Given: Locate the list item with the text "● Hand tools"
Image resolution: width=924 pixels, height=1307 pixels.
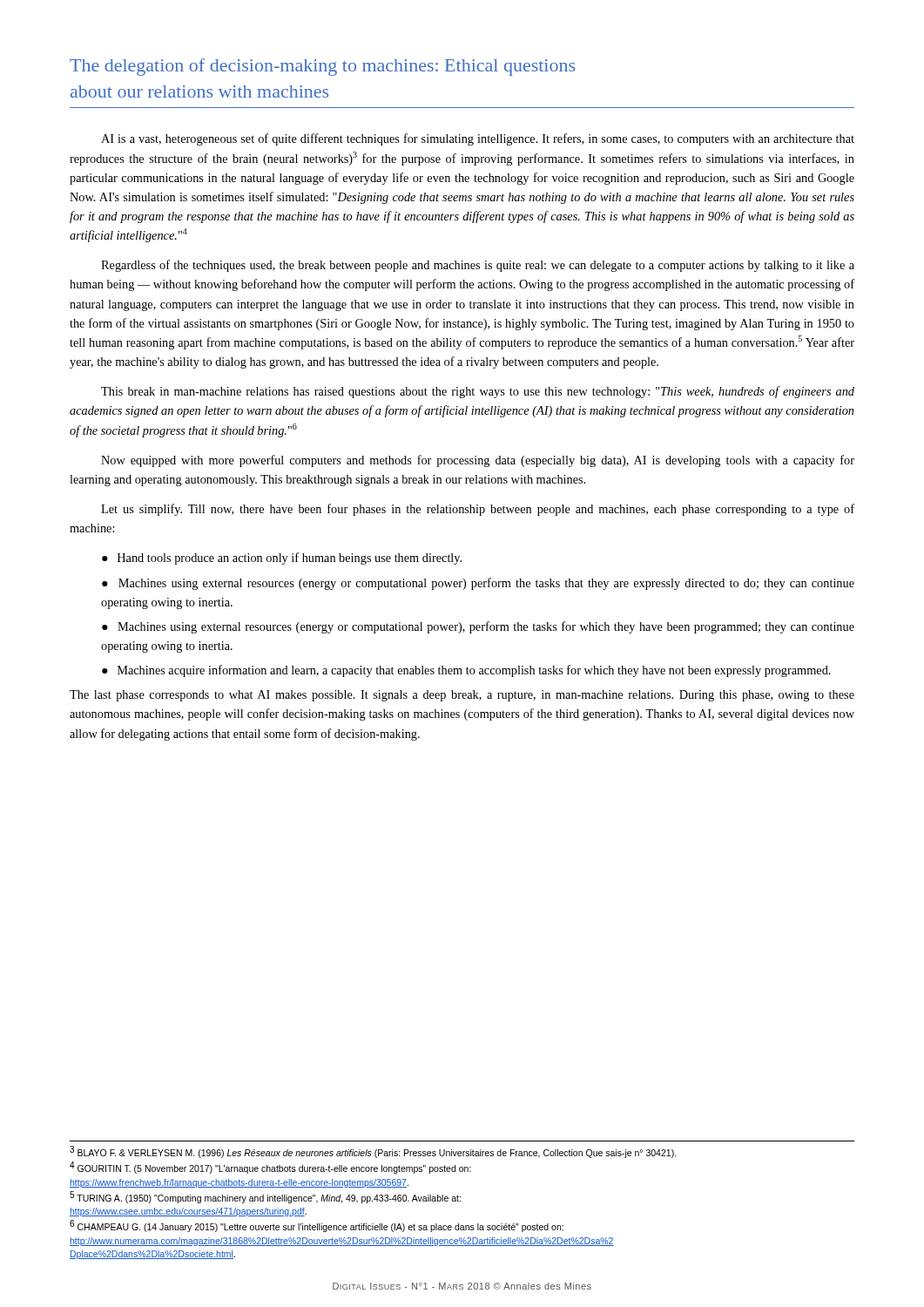Looking at the screenshot, I should [x=282, y=558].
